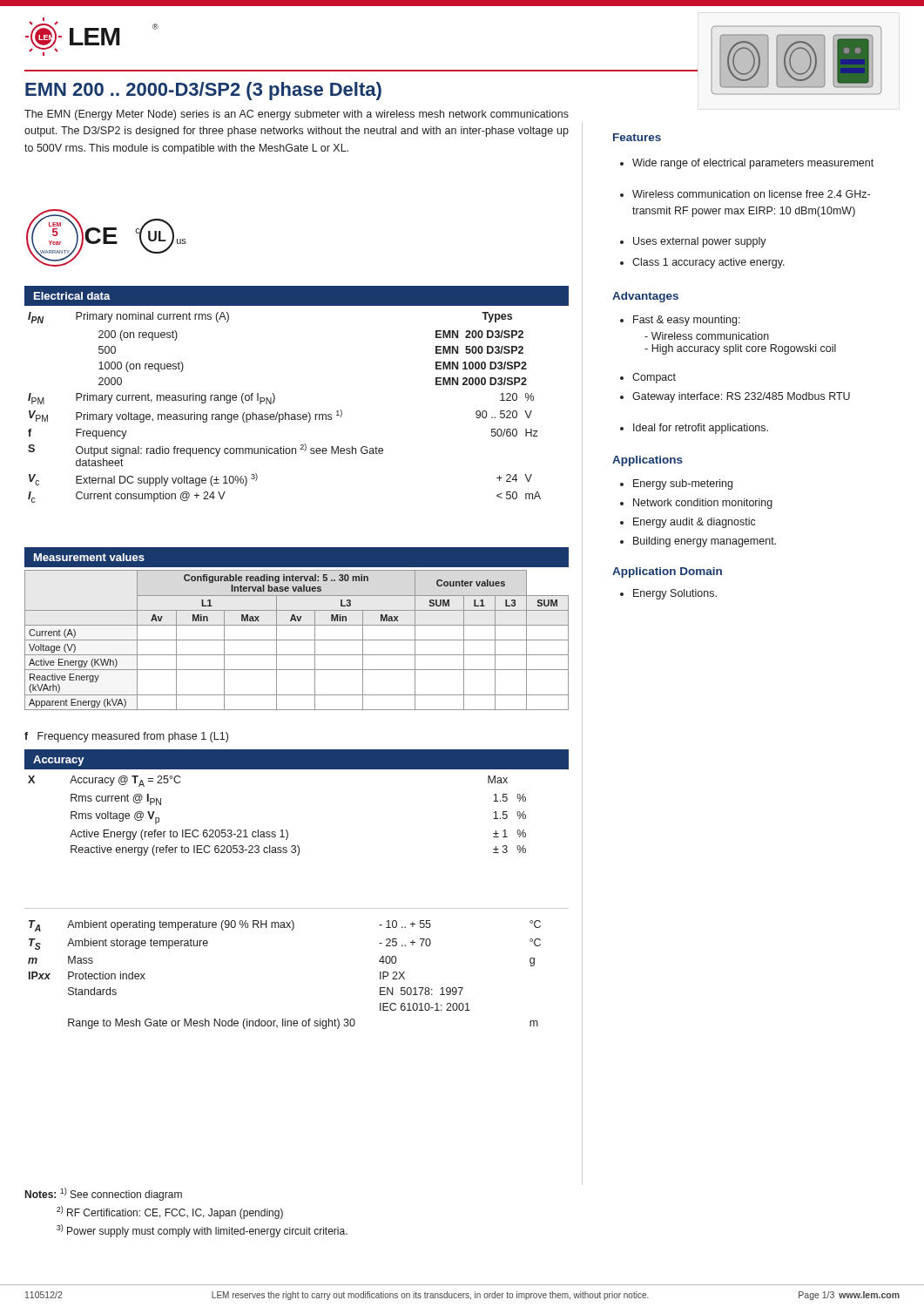Click where it says "Ideal for retrofit applications."
Image resolution: width=924 pixels, height=1307 pixels.
coord(758,428)
